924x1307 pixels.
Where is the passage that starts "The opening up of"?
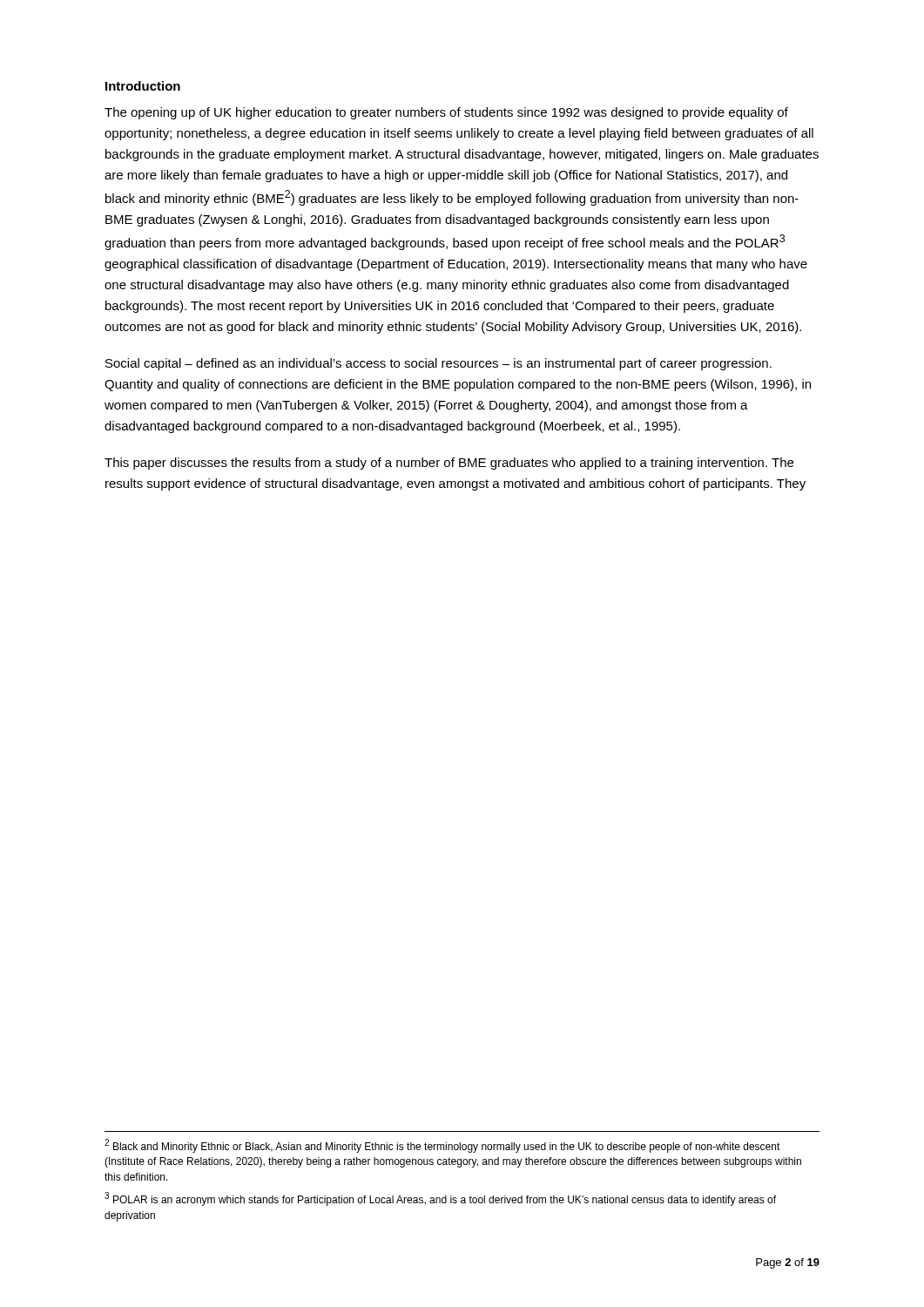coord(462,219)
